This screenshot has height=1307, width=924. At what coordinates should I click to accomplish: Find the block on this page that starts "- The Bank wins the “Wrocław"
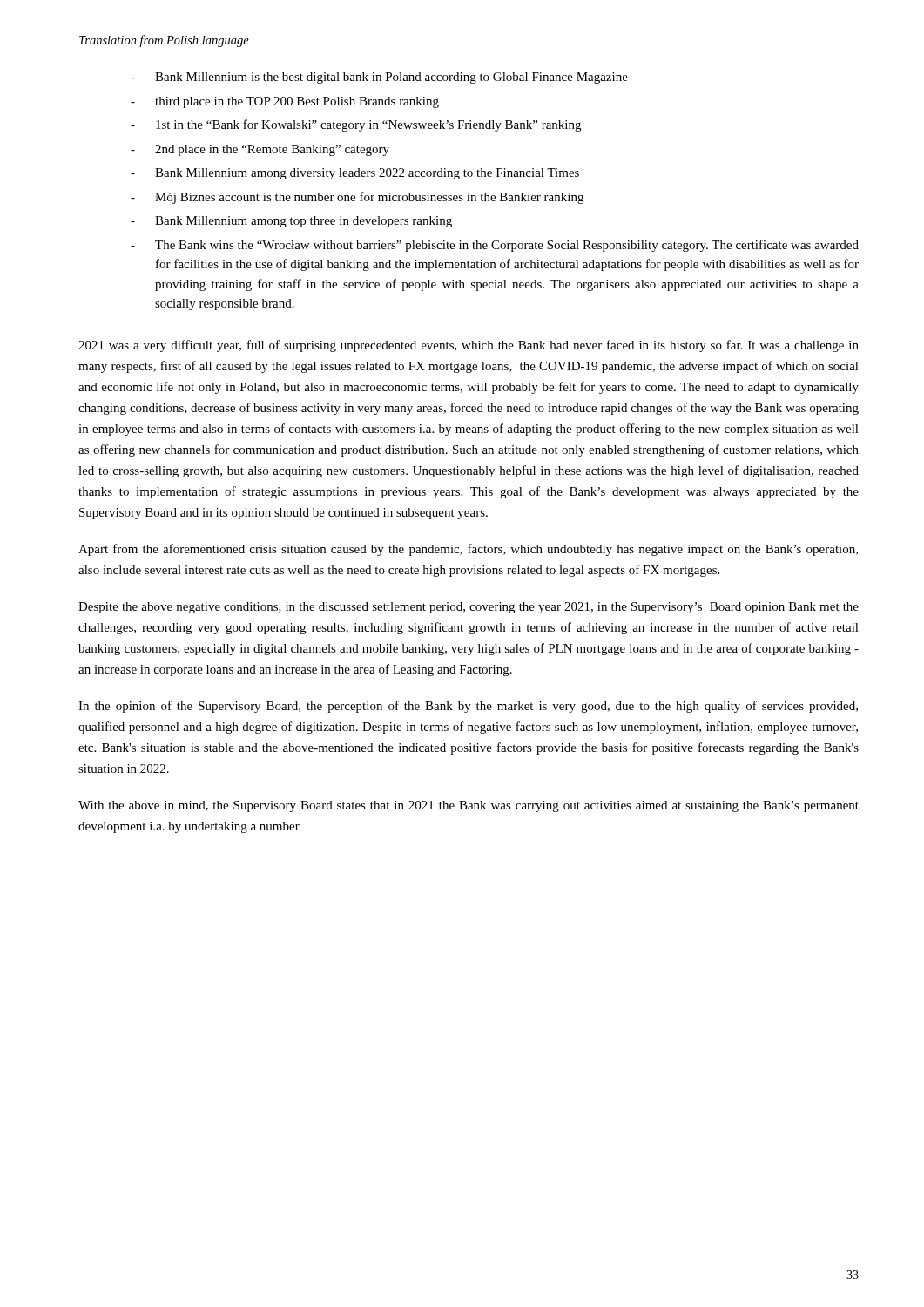495,274
